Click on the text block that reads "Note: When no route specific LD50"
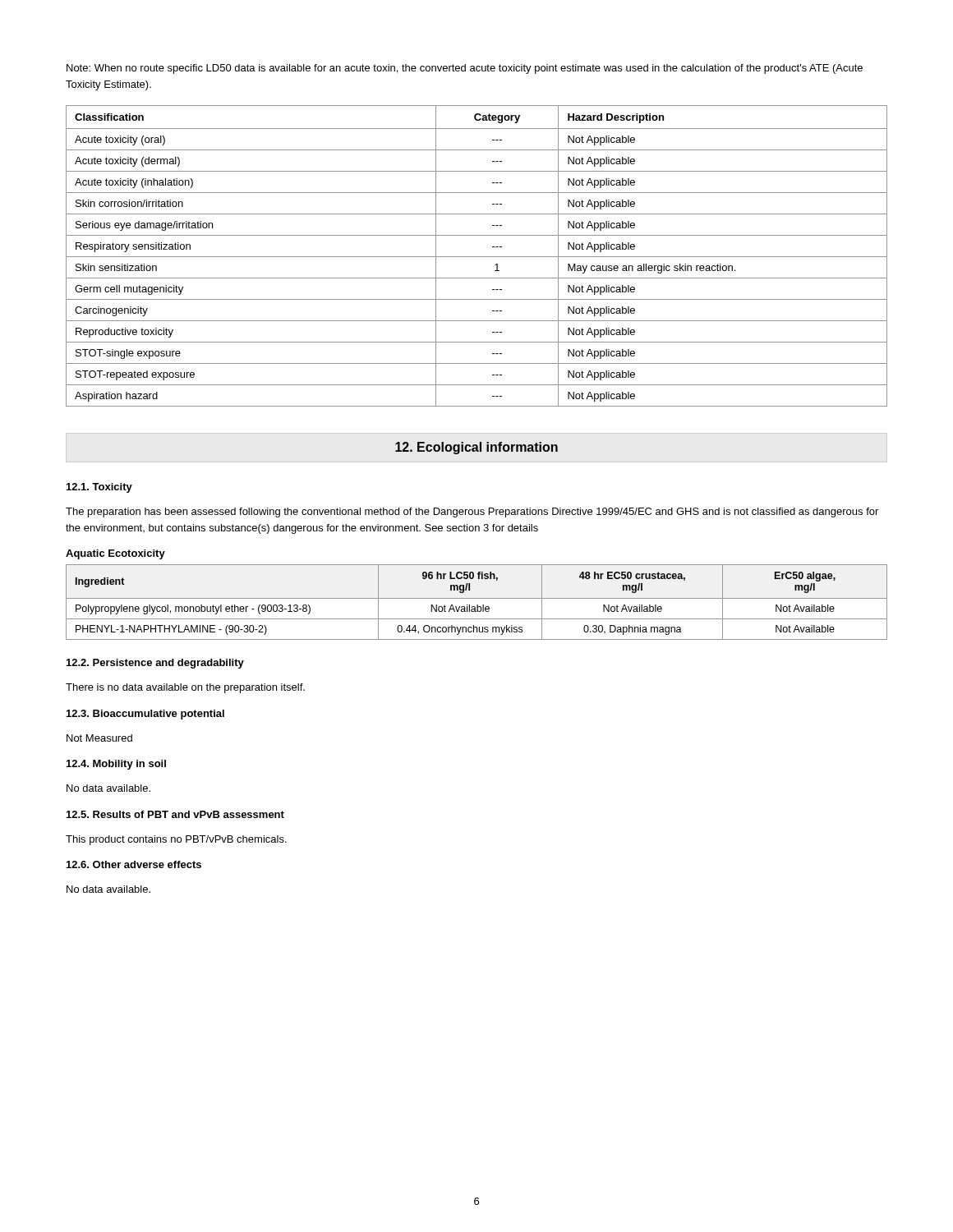The image size is (953, 1232). 476,76
